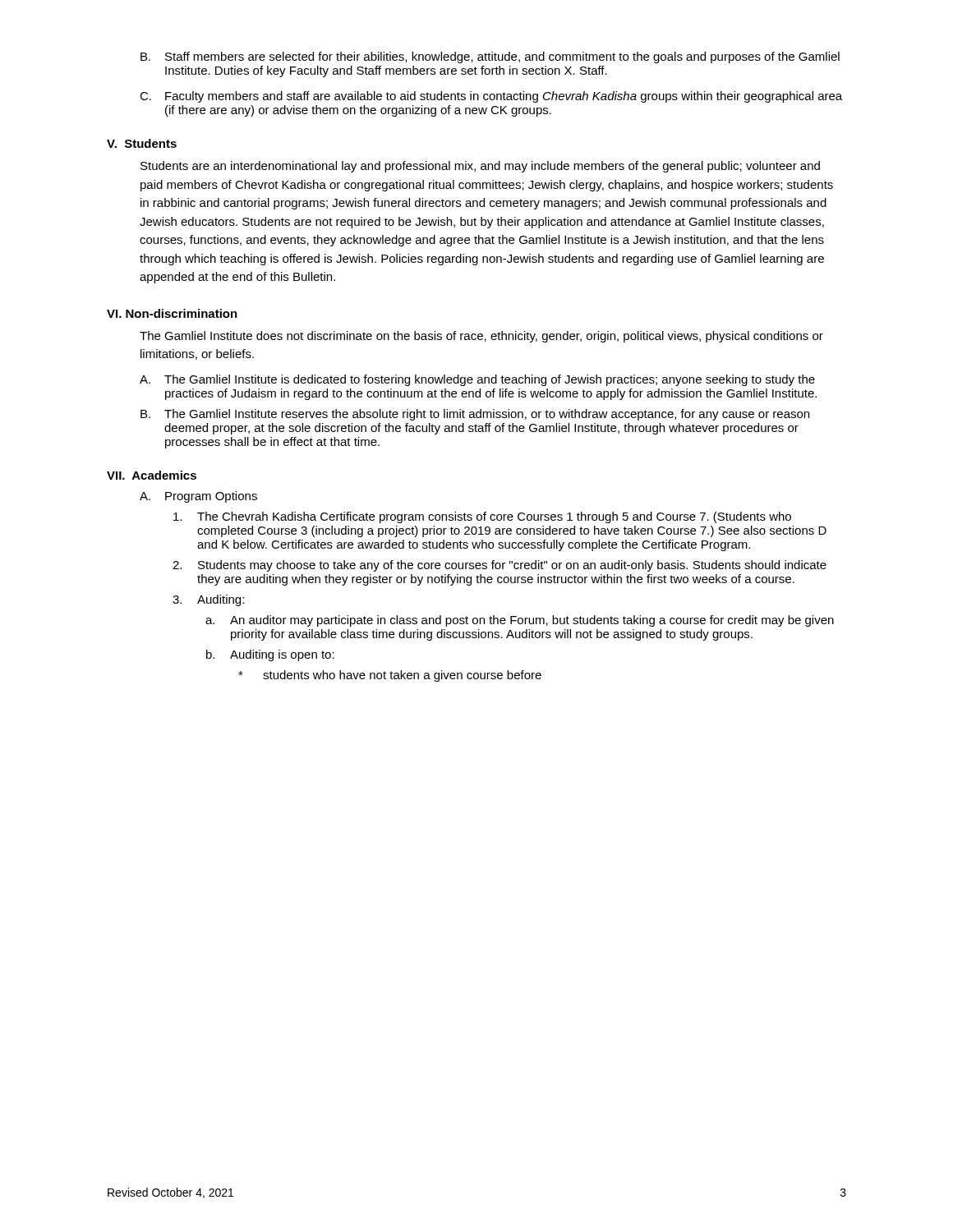The image size is (953, 1232).
Task: Select the block starting "B. Staff members are selected for their"
Action: tap(493, 63)
